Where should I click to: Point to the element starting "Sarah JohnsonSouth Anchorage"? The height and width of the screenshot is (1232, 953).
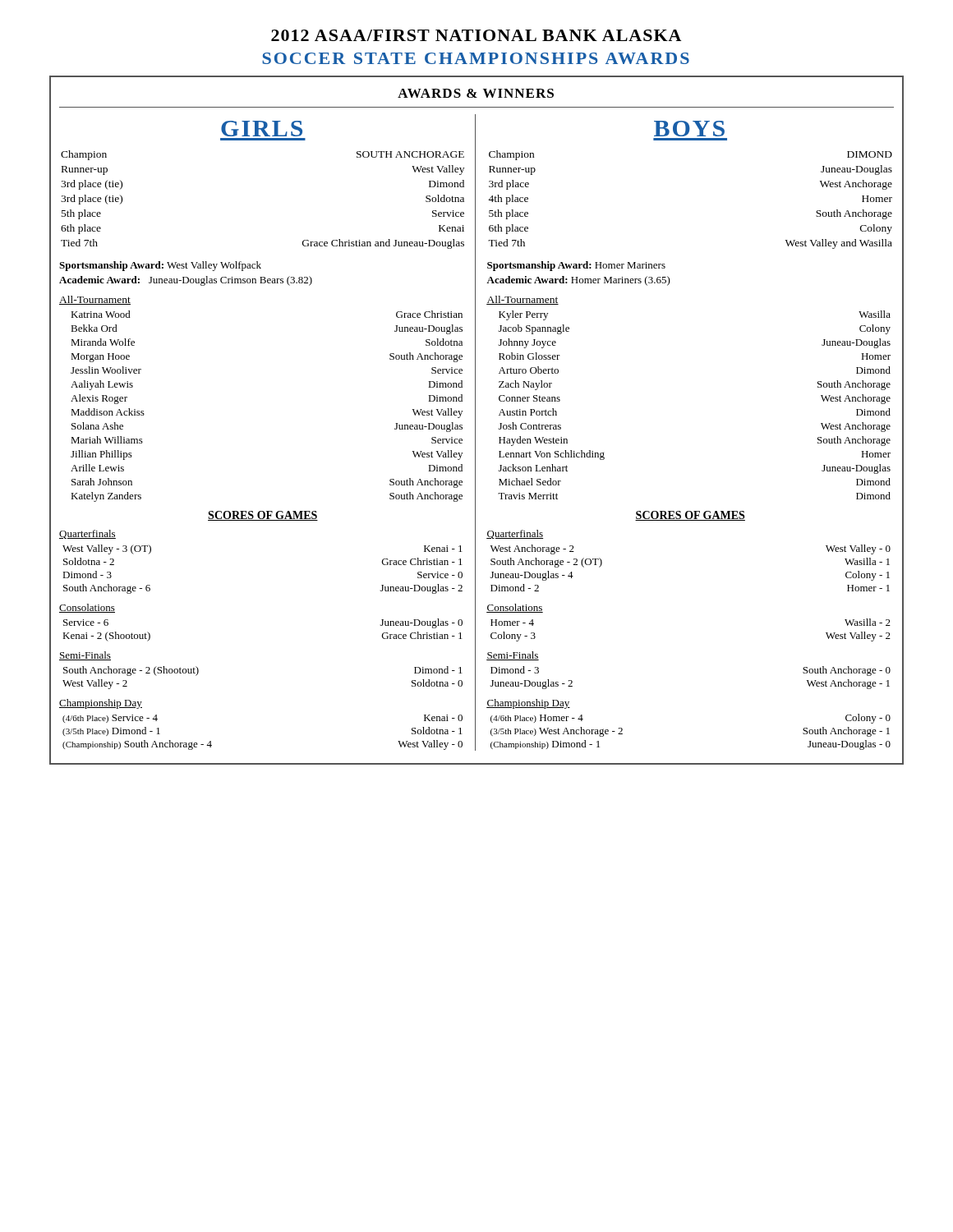point(100,483)
